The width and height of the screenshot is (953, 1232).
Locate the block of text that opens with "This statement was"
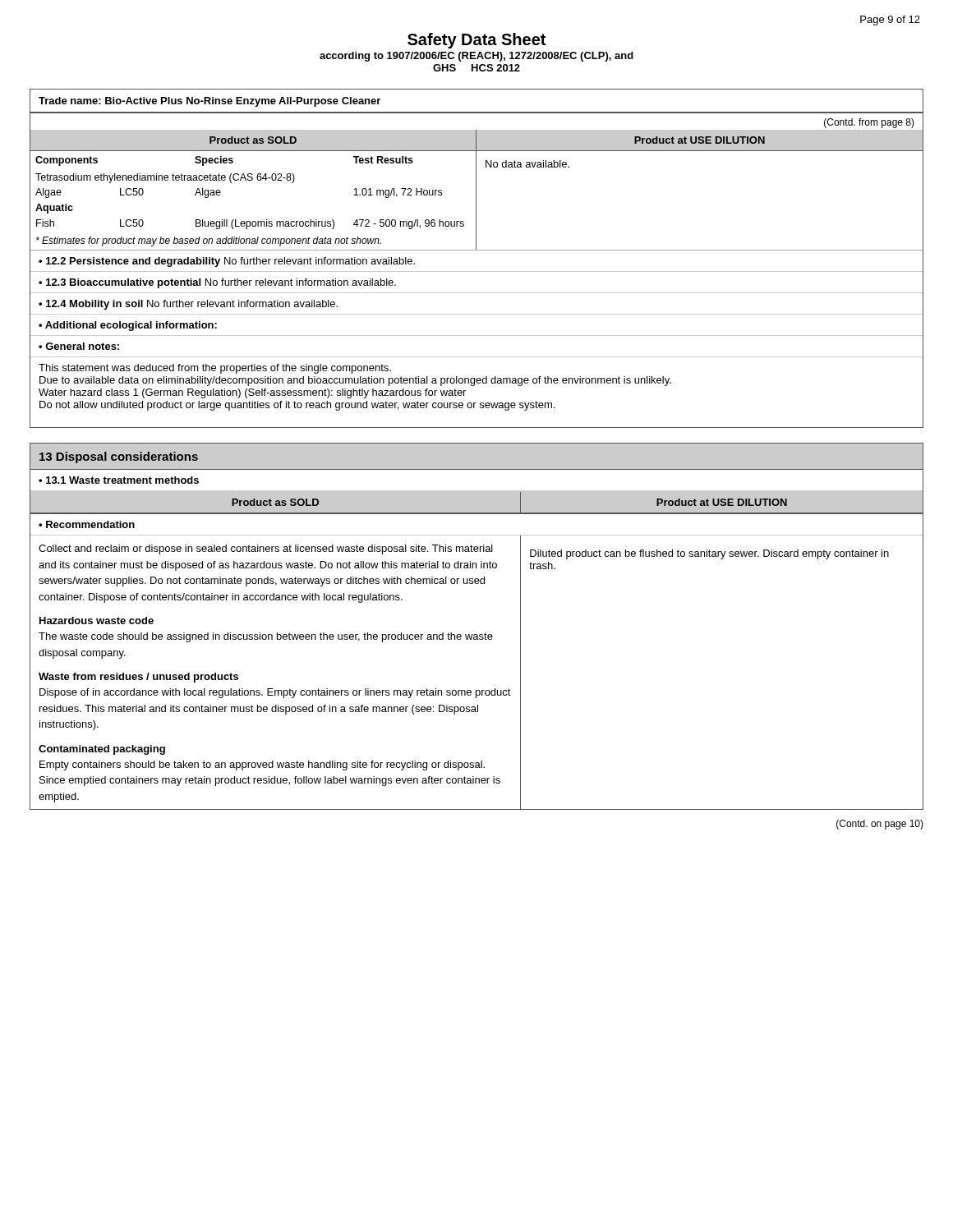point(355,386)
